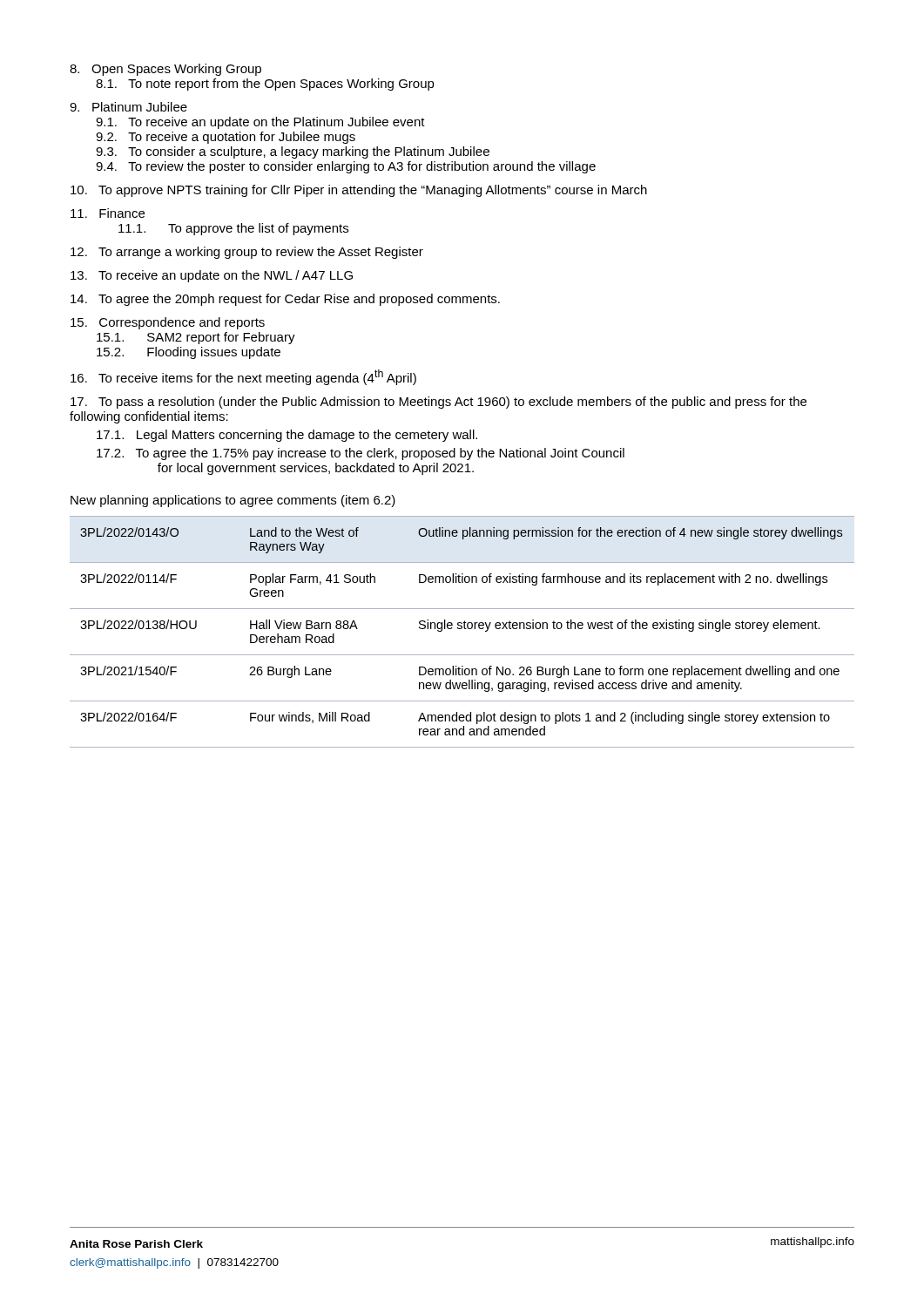Find the text starting "12. To arrange a working group to review"

coord(246,251)
